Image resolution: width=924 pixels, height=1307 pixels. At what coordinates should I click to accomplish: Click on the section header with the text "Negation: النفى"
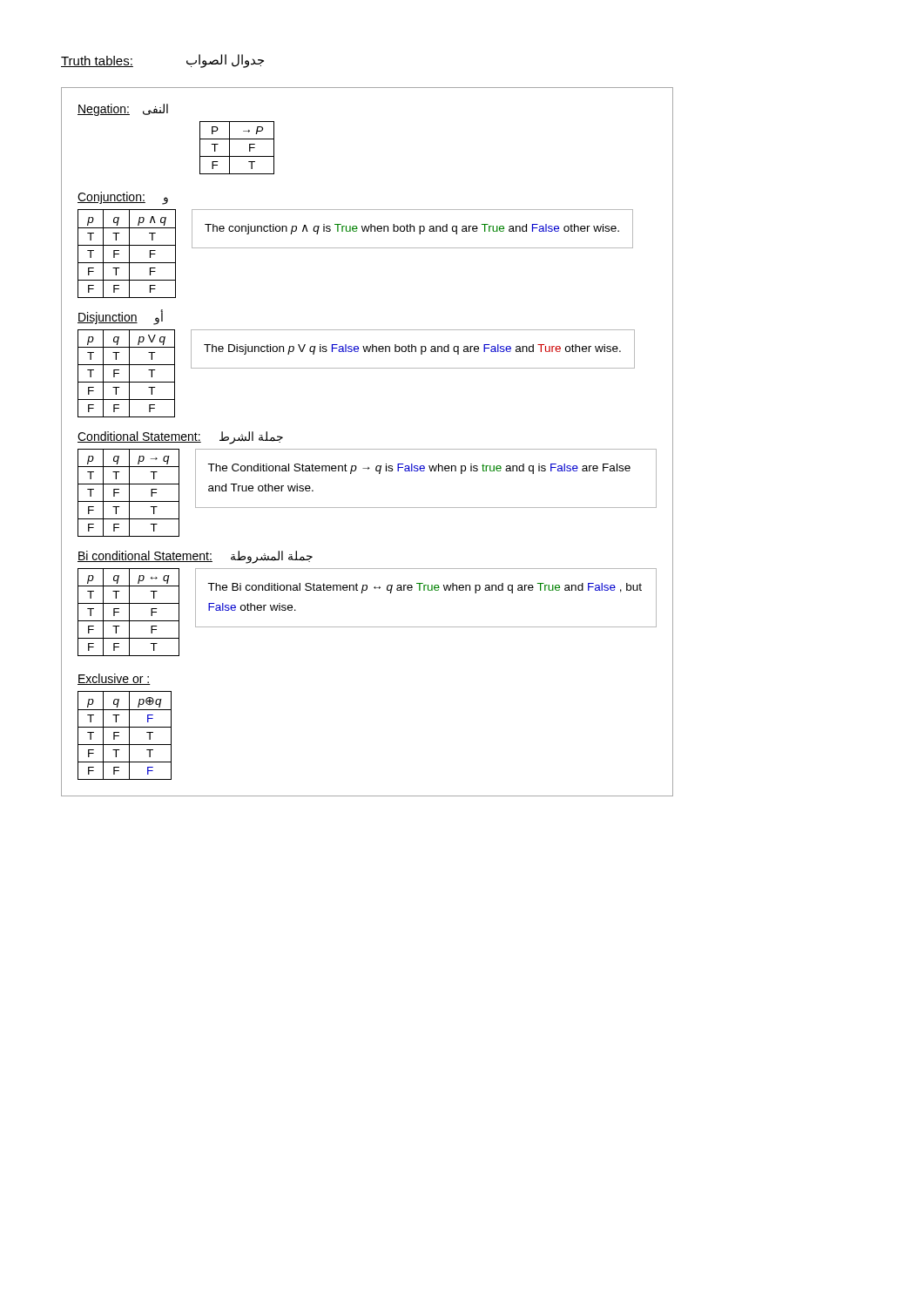click(x=123, y=109)
